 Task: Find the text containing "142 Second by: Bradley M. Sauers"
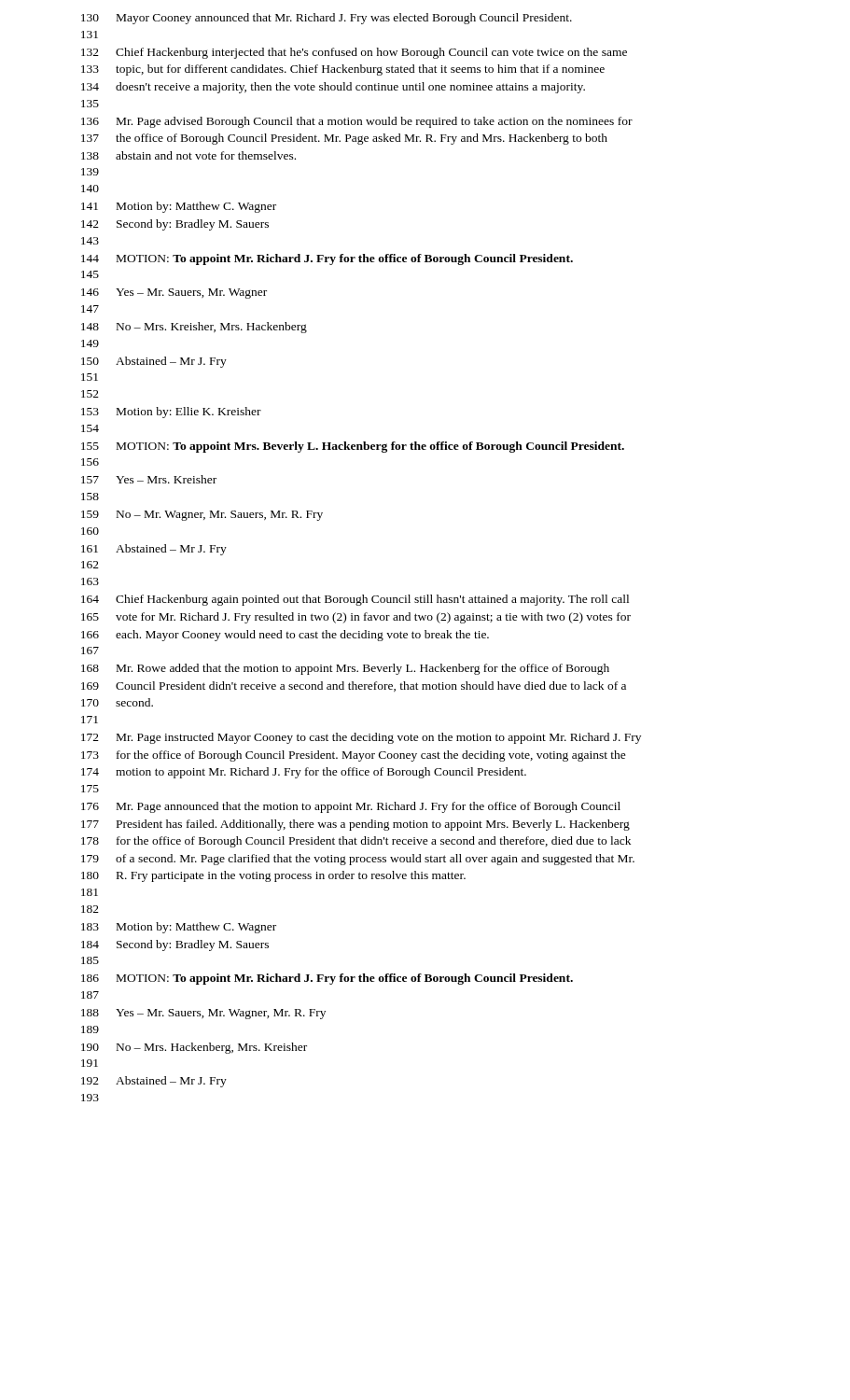pos(175,225)
